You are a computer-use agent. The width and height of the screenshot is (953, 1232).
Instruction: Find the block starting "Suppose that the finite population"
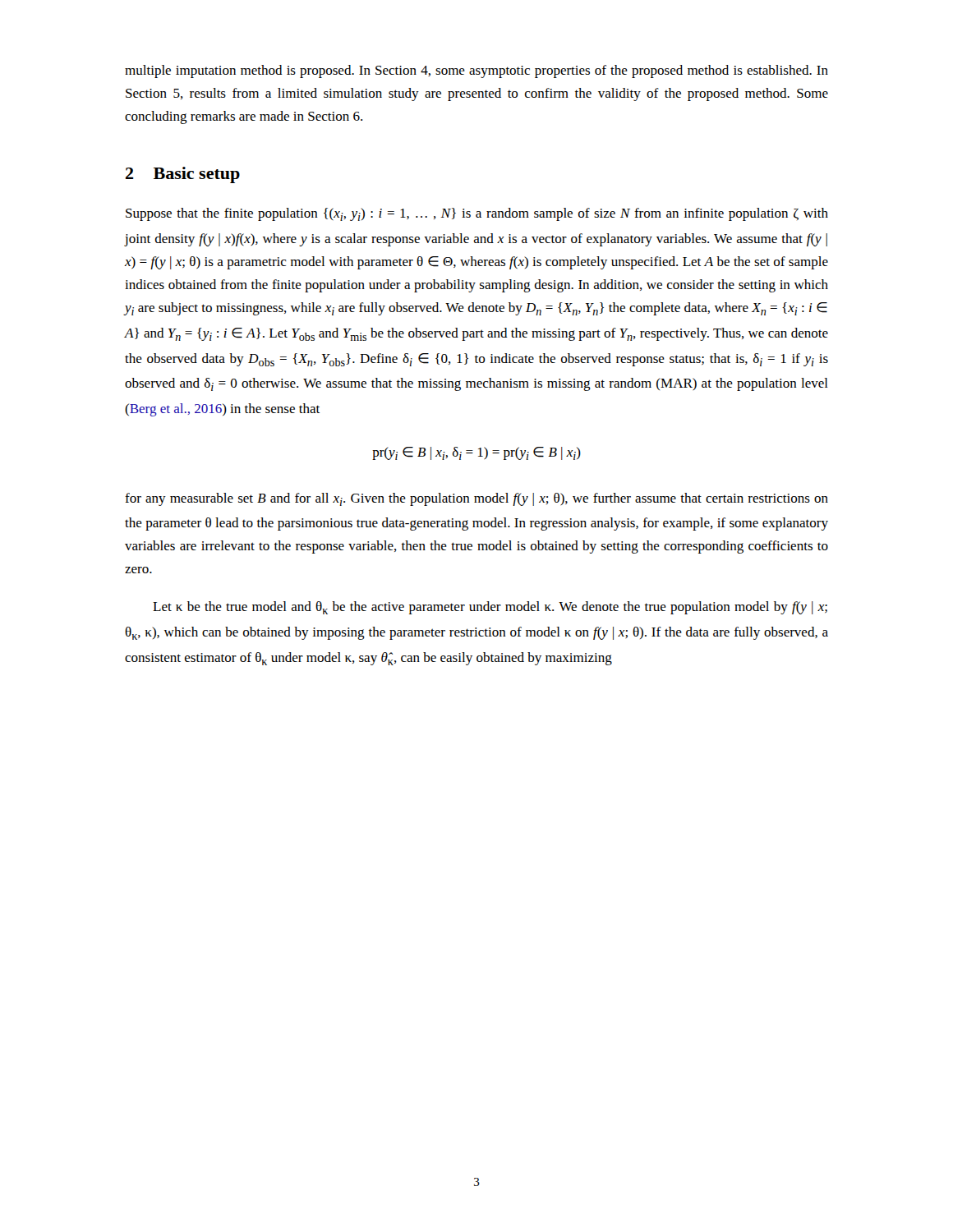point(476,311)
